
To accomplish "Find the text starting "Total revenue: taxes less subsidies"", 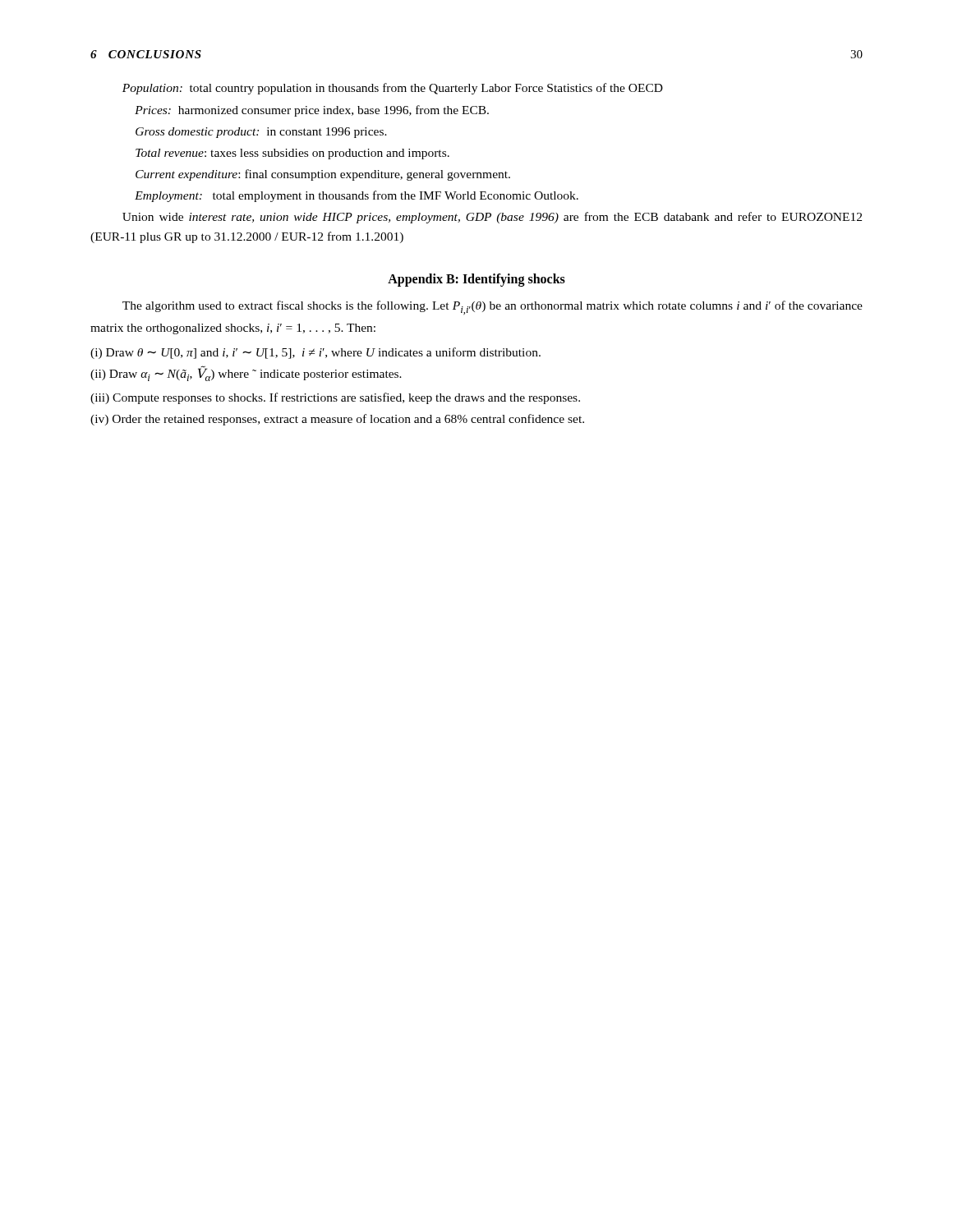I will pyautogui.click(x=292, y=152).
